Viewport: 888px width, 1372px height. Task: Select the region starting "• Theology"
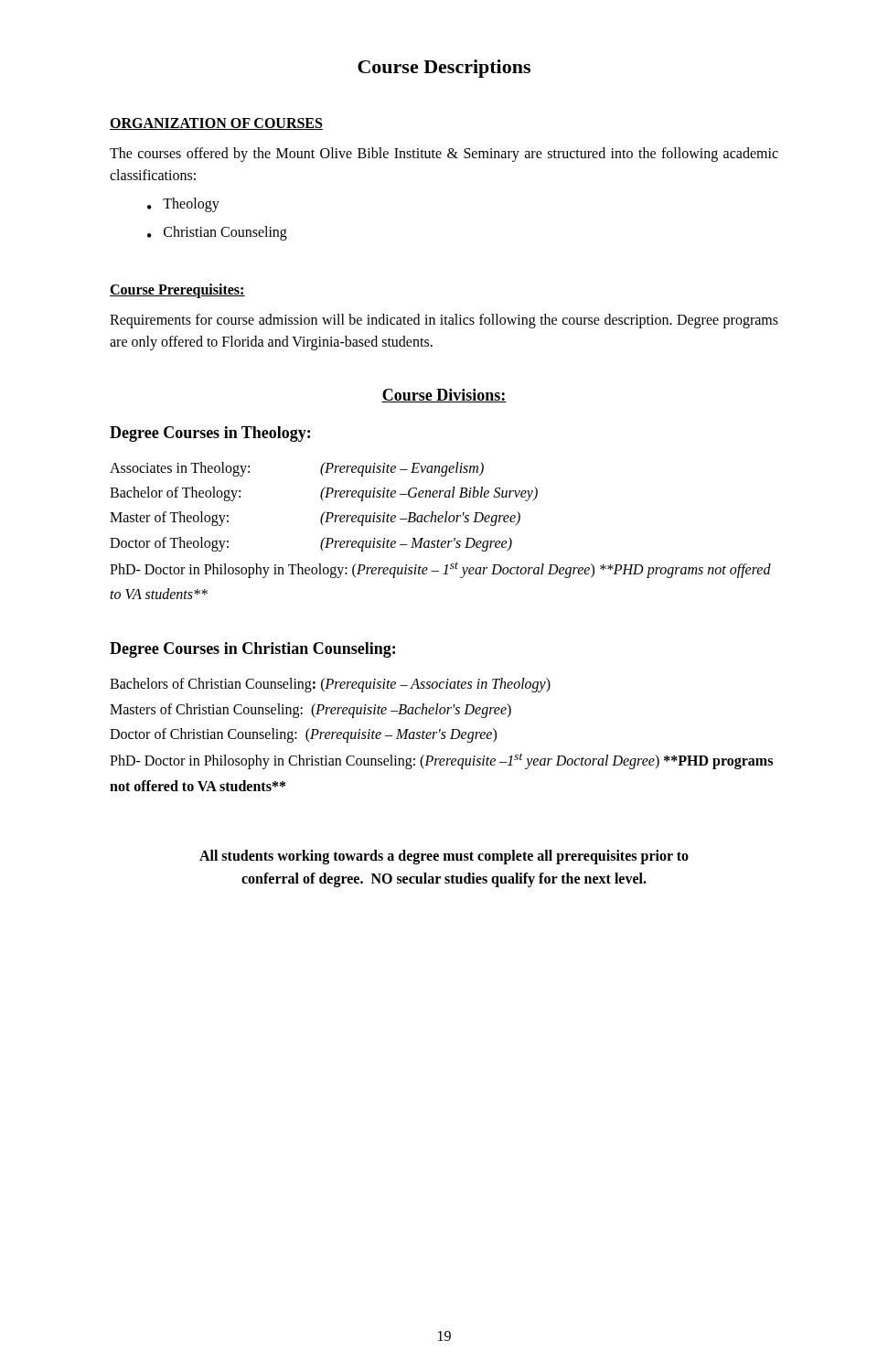[183, 208]
